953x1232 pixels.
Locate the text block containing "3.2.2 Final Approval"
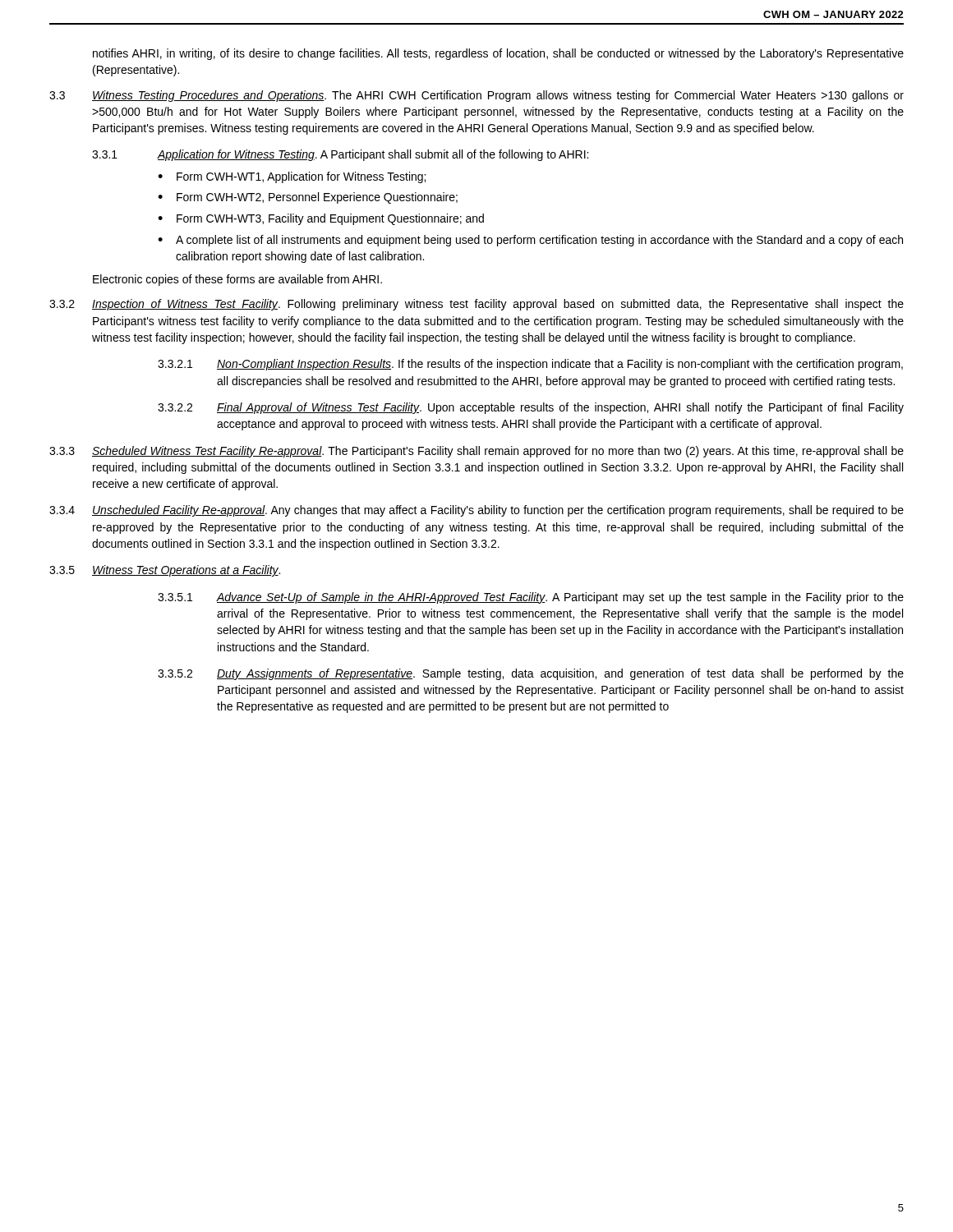(x=531, y=416)
